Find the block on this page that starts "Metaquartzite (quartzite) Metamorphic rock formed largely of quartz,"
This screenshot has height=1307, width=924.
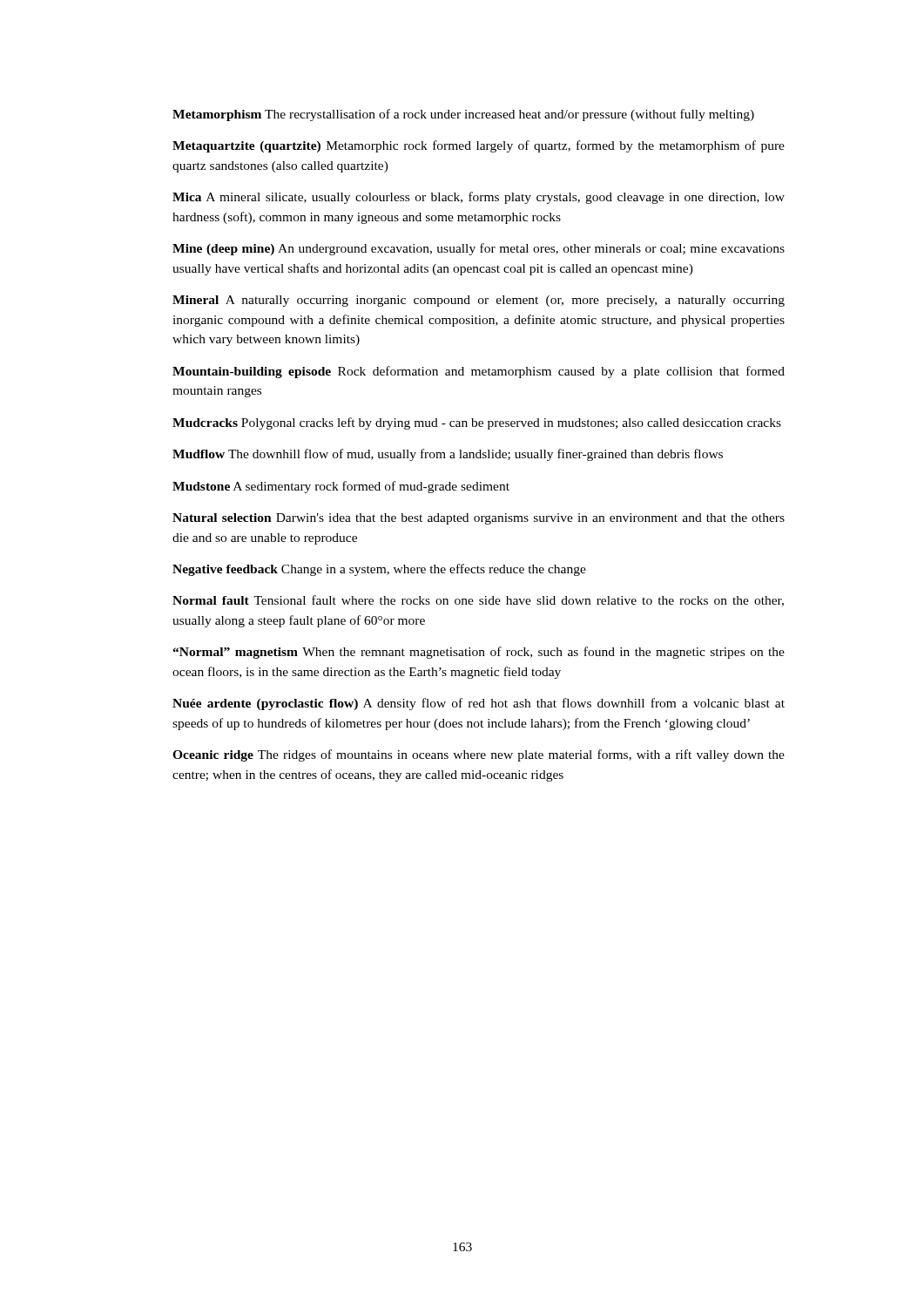(x=462, y=156)
